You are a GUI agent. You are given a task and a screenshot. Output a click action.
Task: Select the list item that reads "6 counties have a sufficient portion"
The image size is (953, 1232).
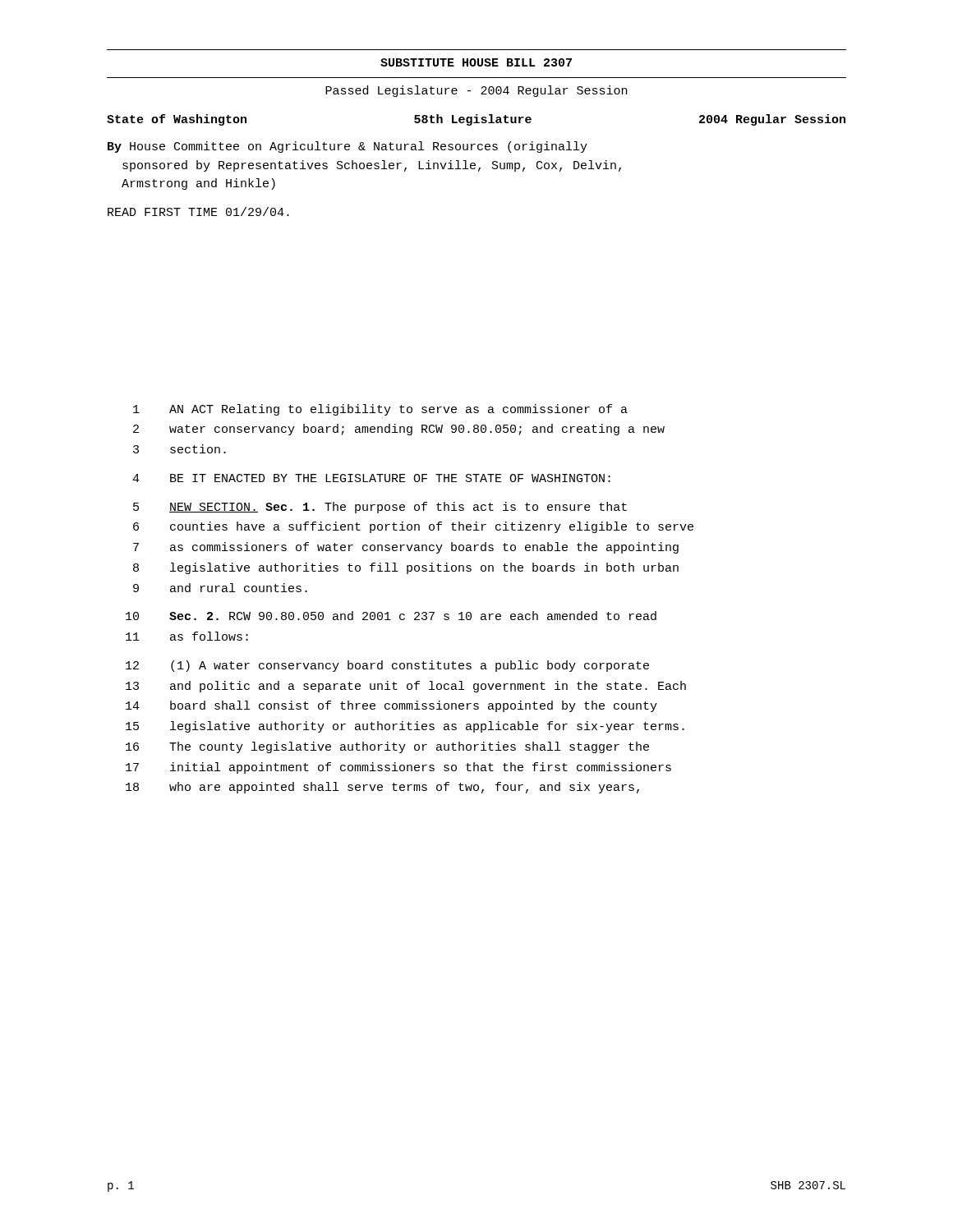pyautogui.click(x=476, y=529)
